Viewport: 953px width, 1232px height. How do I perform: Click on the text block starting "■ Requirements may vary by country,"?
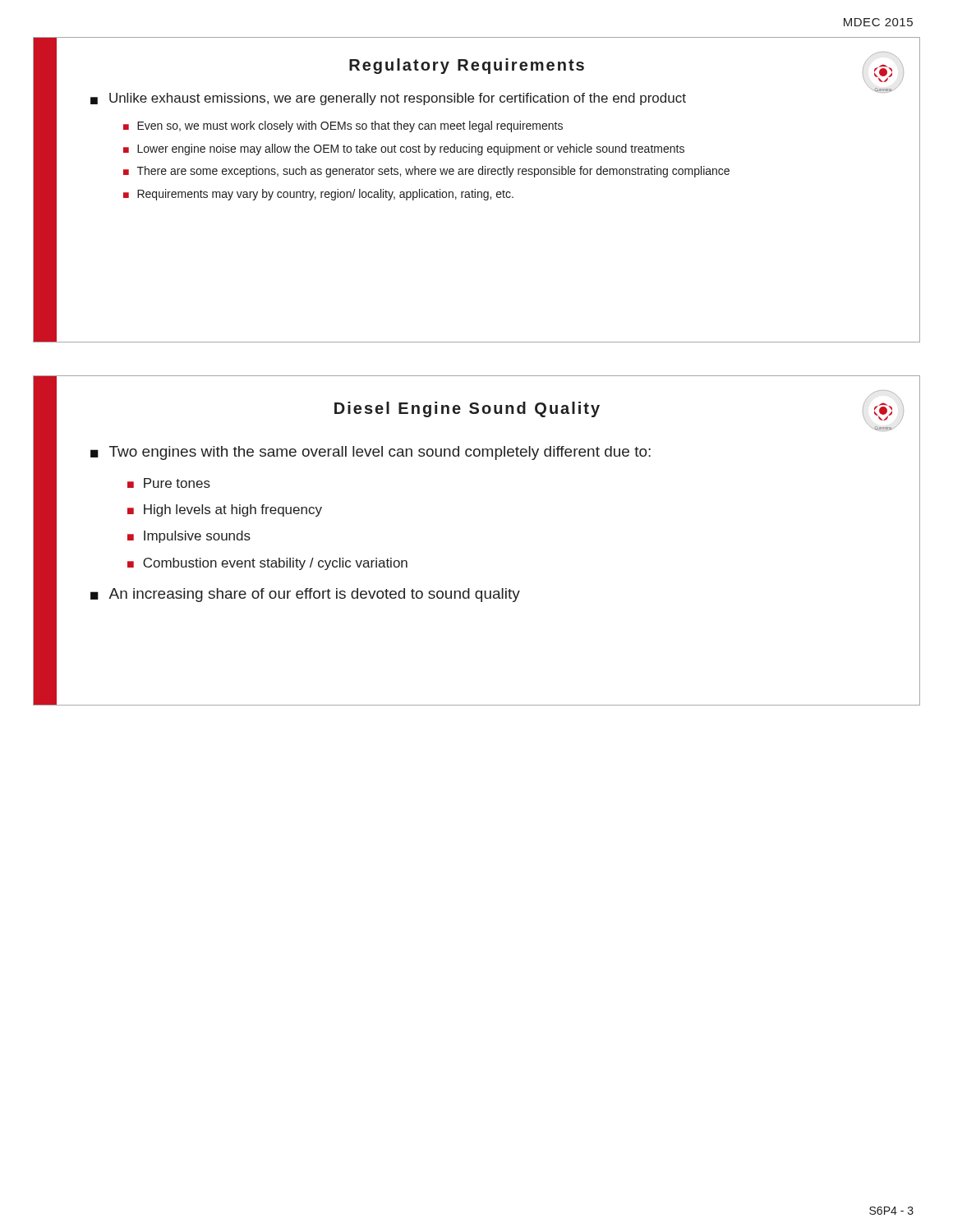(x=318, y=195)
